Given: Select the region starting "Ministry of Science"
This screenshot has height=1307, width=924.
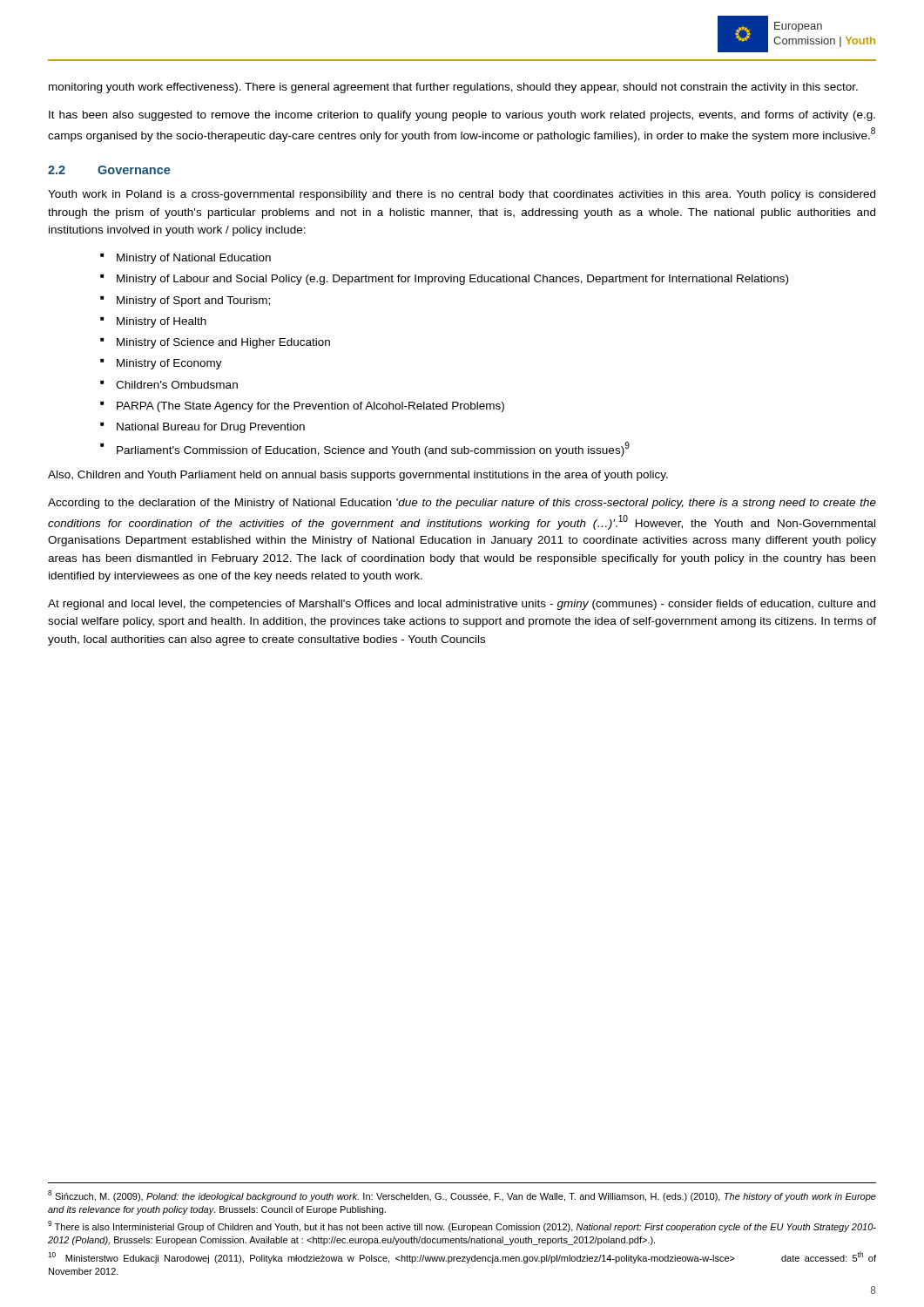Looking at the screenshot, I should coord(215,343).
